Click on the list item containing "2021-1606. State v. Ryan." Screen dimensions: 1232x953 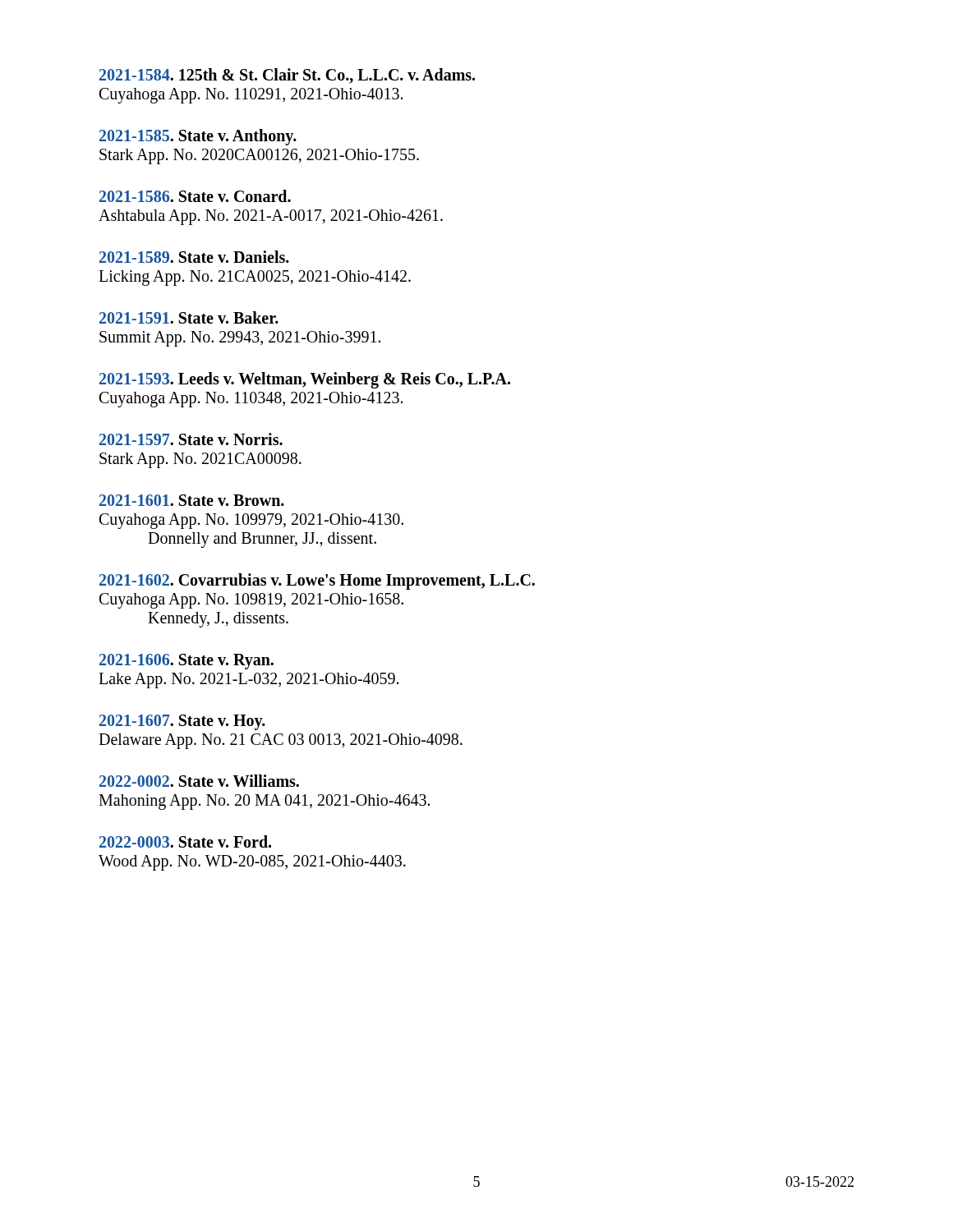pyautogui.click(x=249, y=669)
